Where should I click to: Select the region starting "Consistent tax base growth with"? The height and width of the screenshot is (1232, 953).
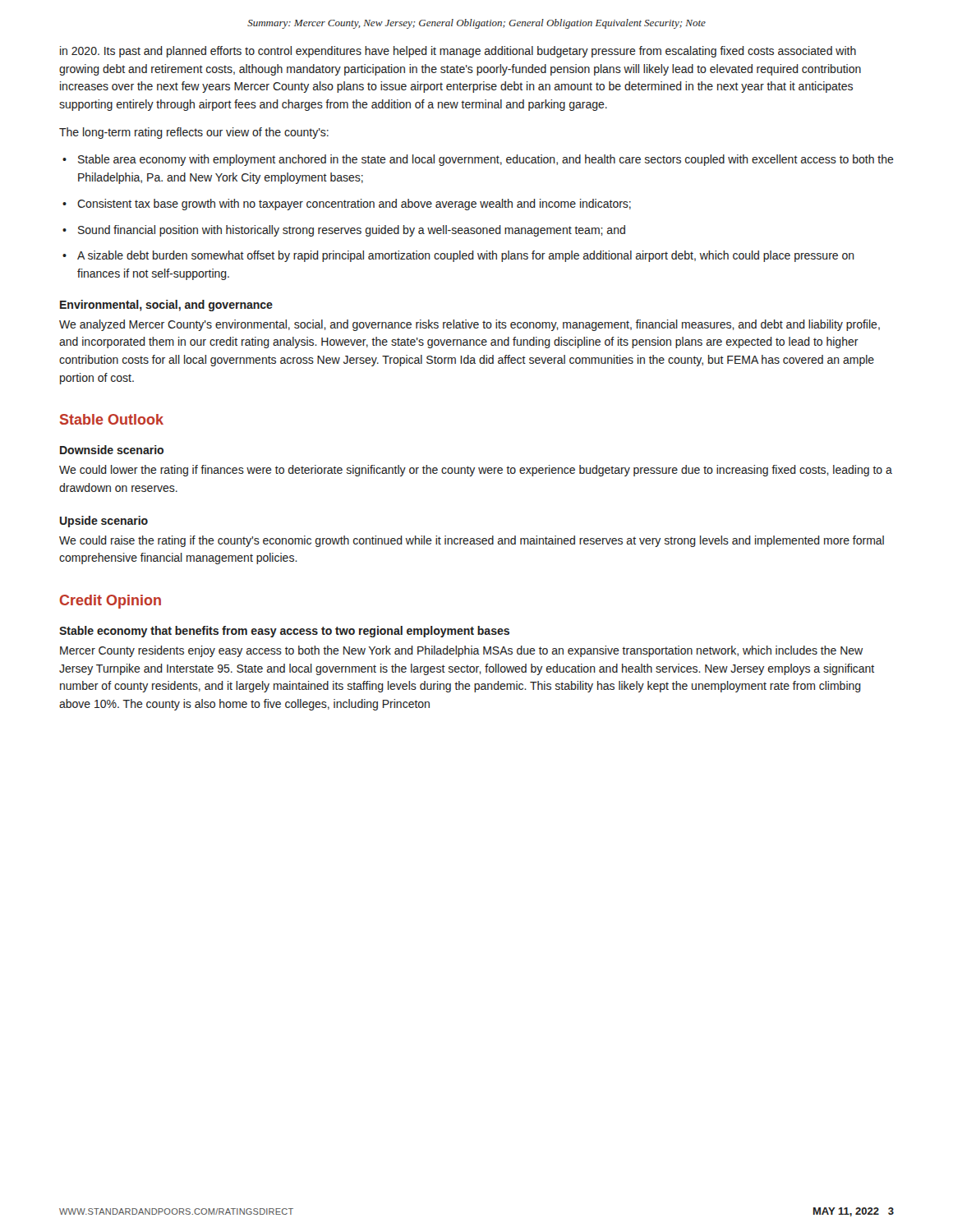point(354,204)
